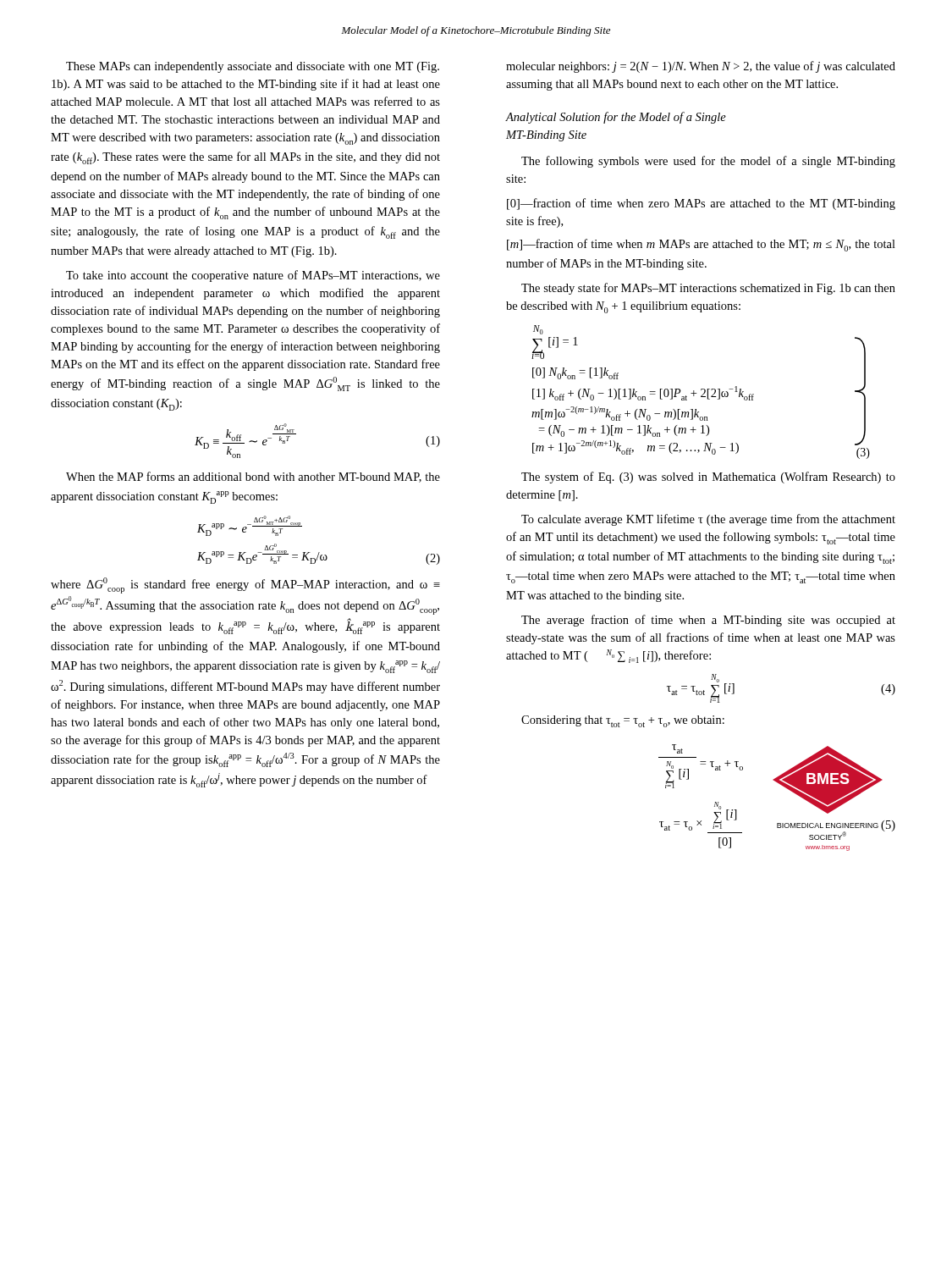Click on the text starting "[0]—fraction of time when"
Image resolution: width=952 pixels, height=1270 pixels.
(701, 213)
